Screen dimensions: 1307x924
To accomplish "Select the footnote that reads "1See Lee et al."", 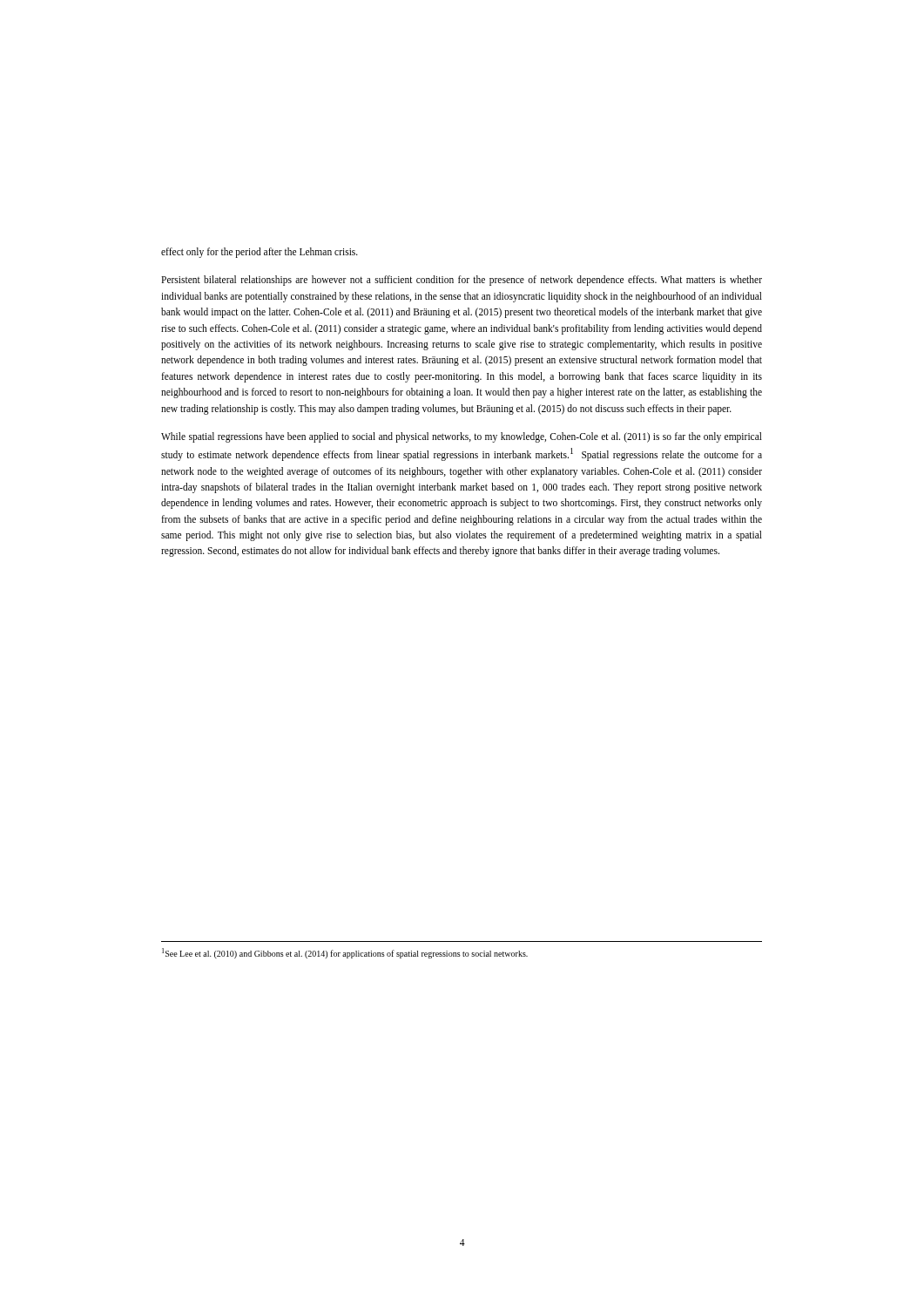I will [345, 953].
